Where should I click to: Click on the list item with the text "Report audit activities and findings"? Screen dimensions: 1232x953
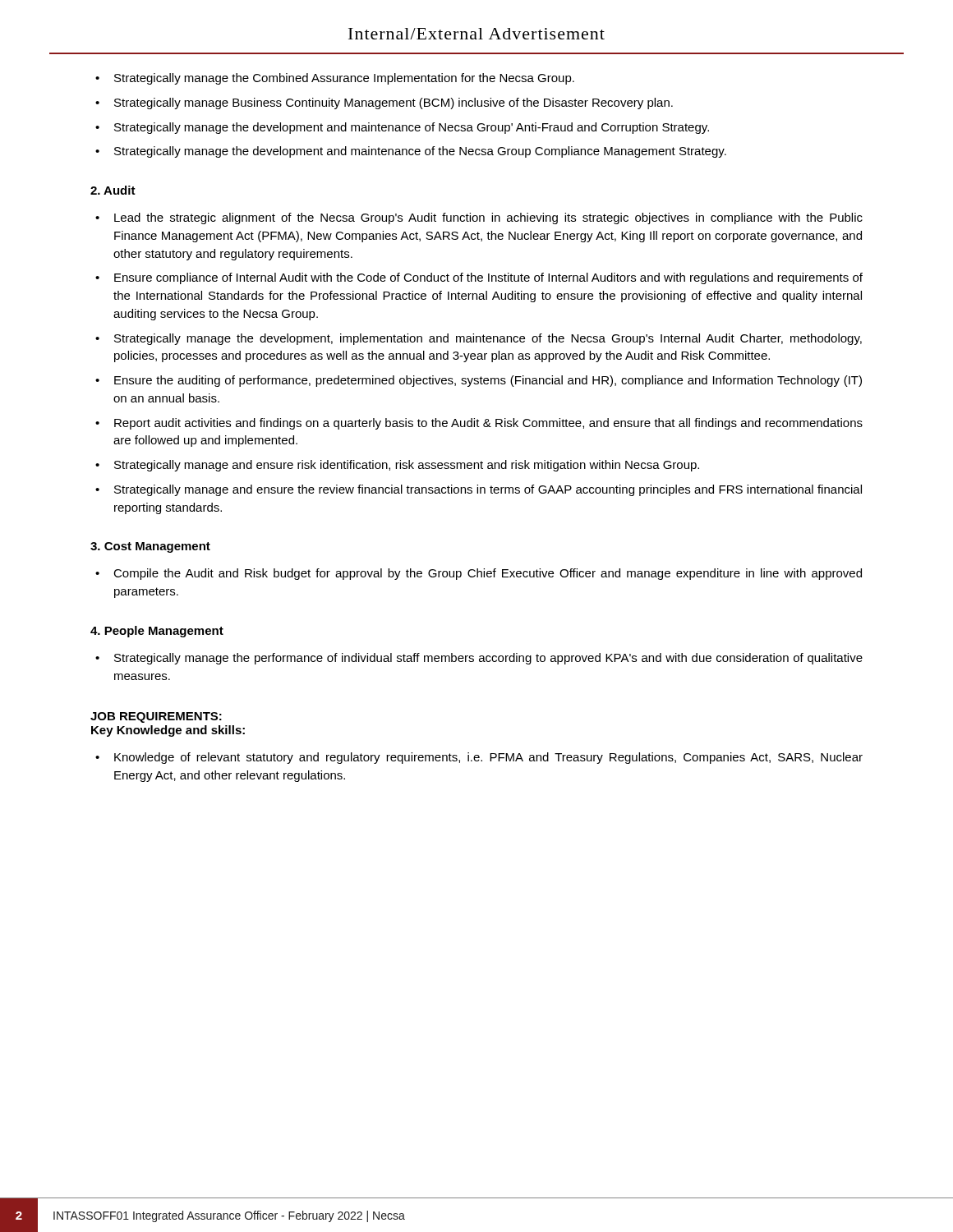coord(488,431)
